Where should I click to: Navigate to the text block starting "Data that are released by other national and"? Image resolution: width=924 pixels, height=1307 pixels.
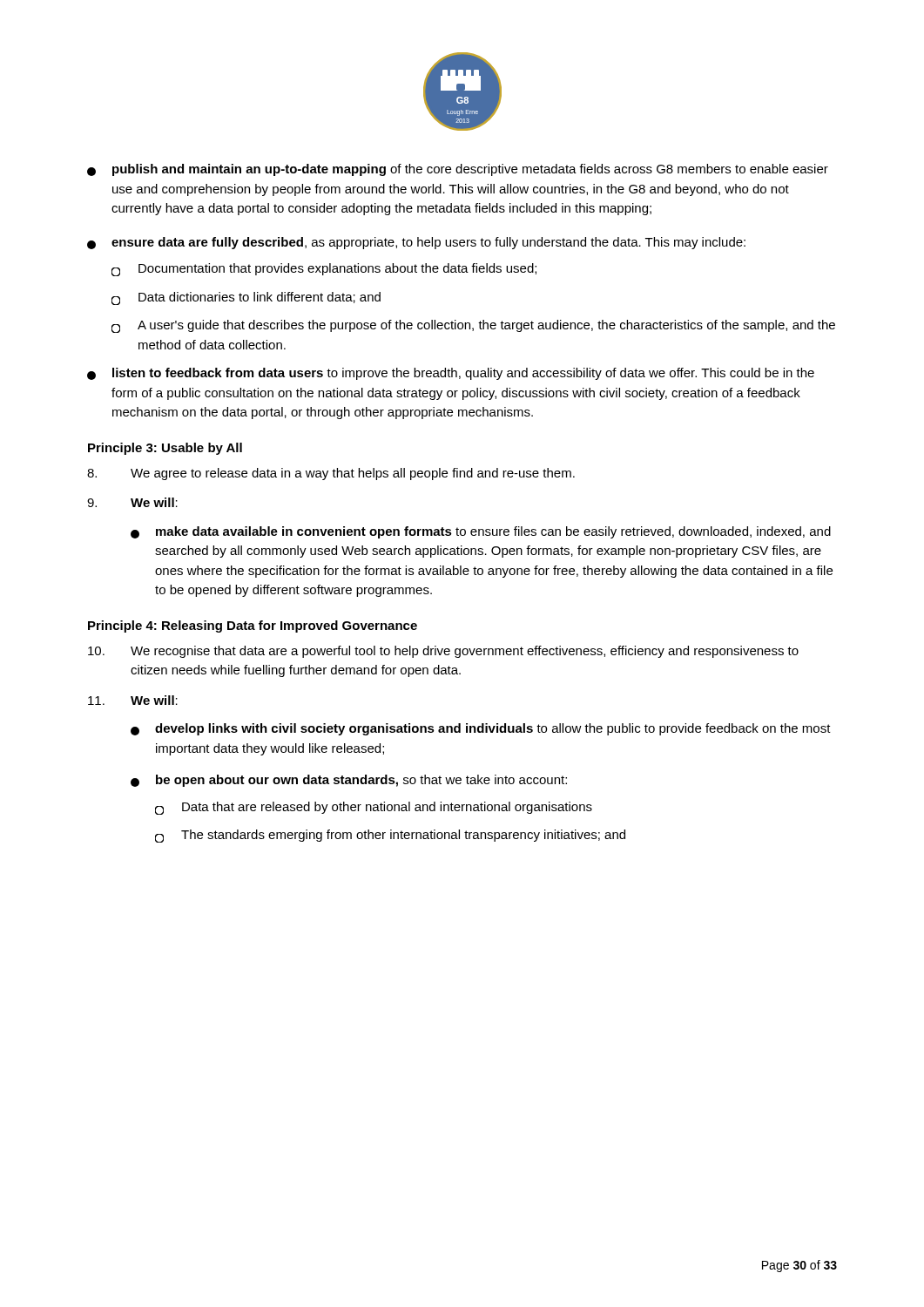tap(496, 808)
